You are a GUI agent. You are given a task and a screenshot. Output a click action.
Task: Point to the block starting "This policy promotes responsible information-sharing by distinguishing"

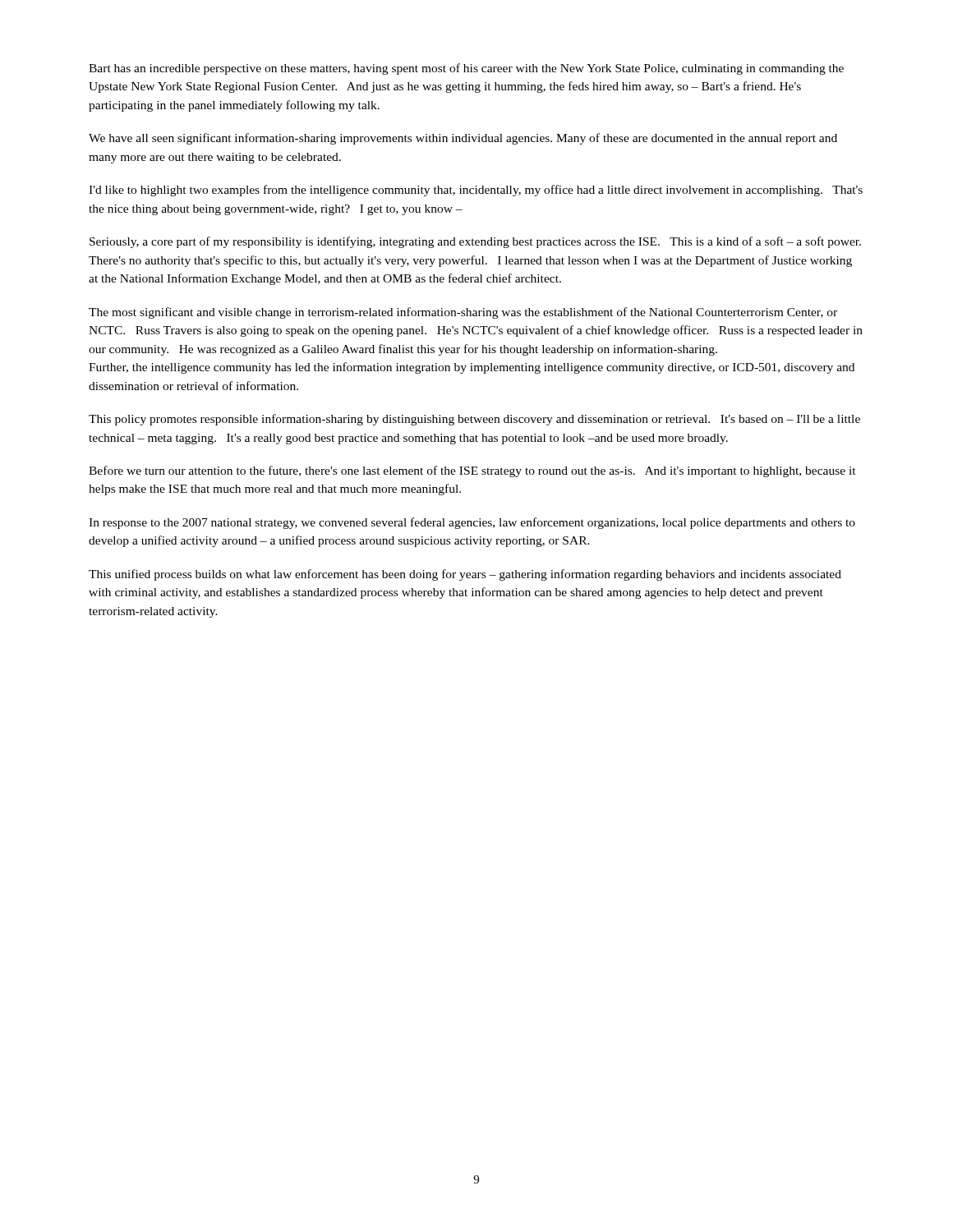pyautogui.click(x=475, y=428)
